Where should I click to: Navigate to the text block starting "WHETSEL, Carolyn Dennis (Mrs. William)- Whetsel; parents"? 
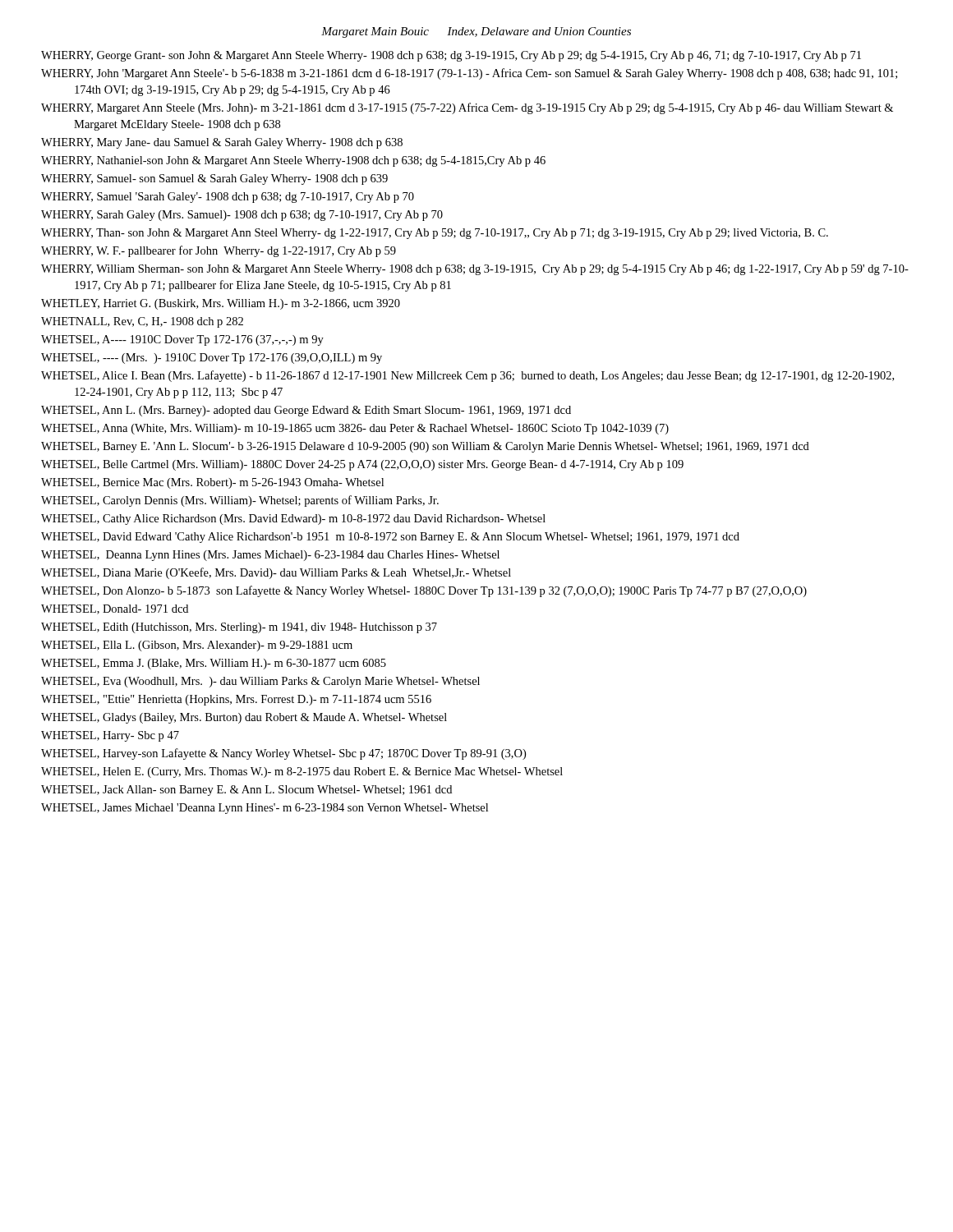pos(240,500)
